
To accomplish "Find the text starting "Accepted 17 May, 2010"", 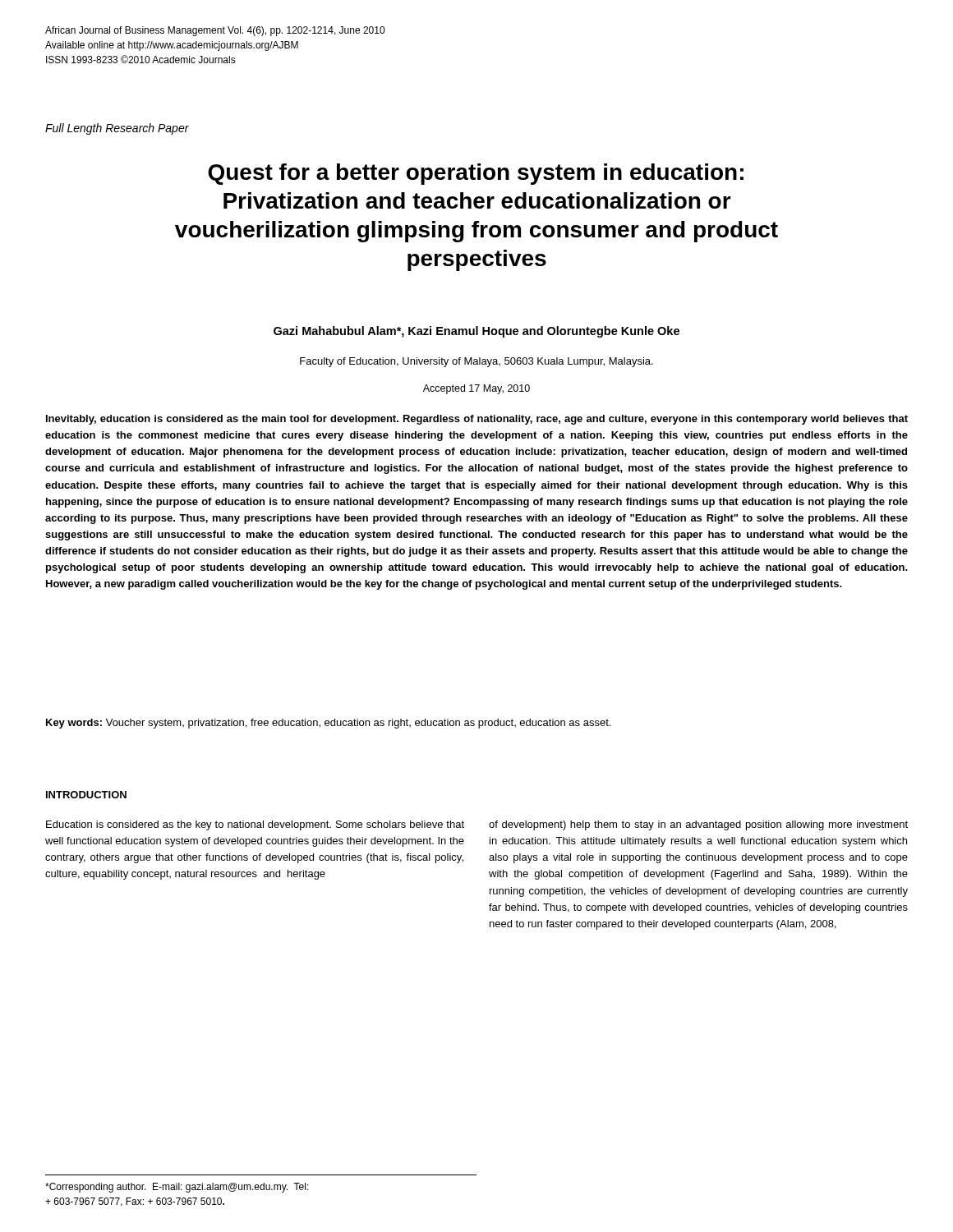I will point(476,389).
